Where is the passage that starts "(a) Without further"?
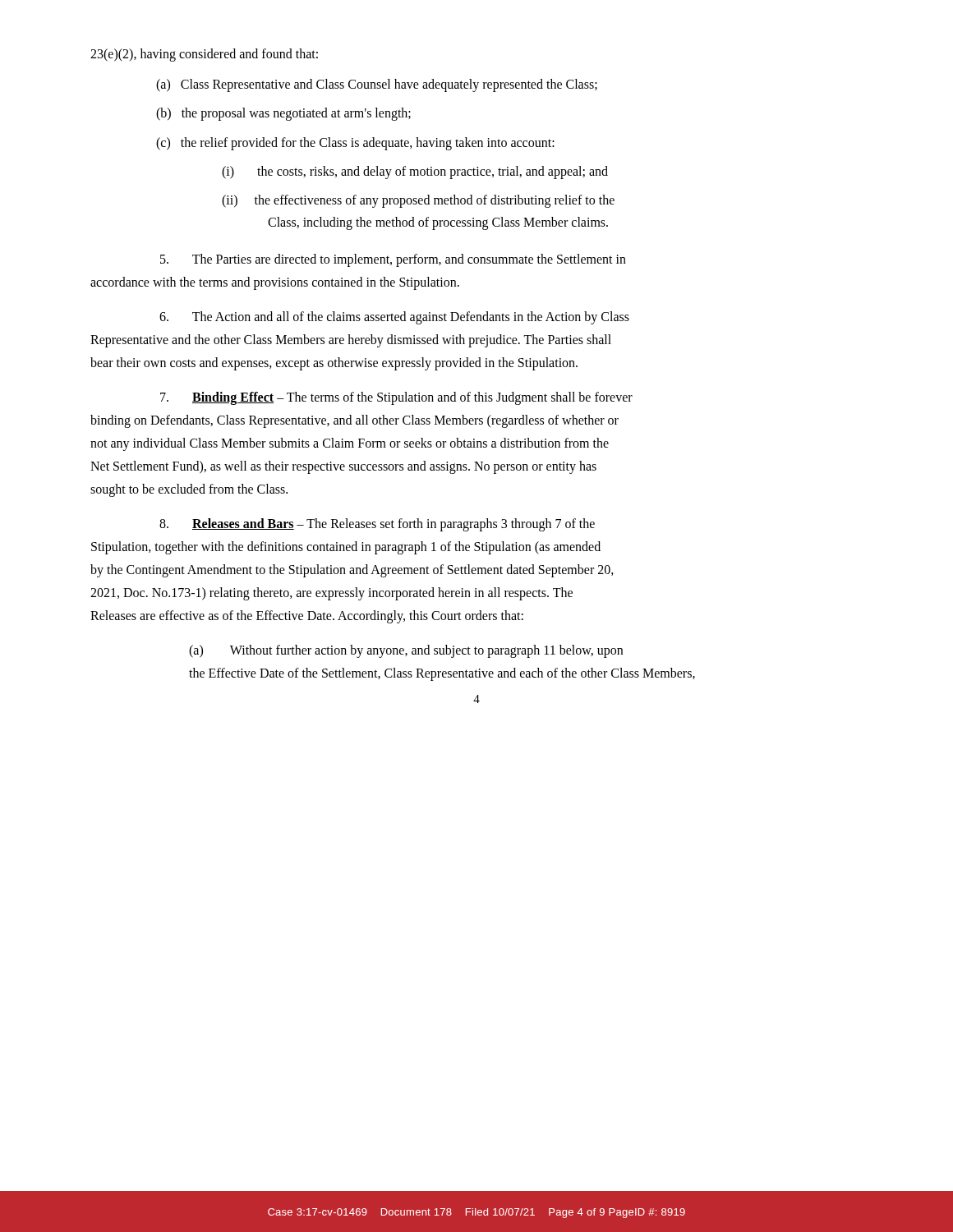The height and width of the screenshot is (1232, 953). click(x=526, y=664)
